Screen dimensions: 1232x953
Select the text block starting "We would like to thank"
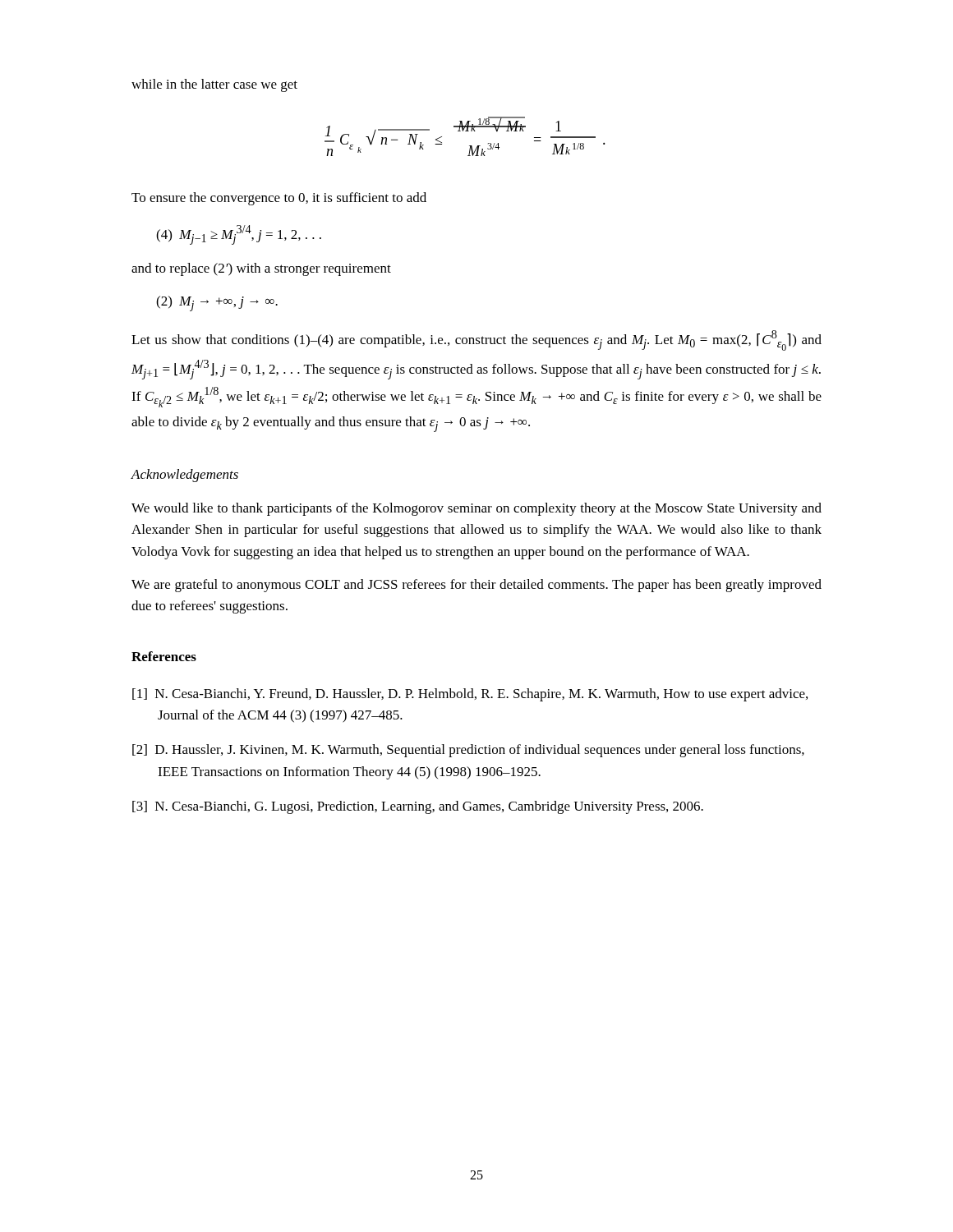[476, 530]
